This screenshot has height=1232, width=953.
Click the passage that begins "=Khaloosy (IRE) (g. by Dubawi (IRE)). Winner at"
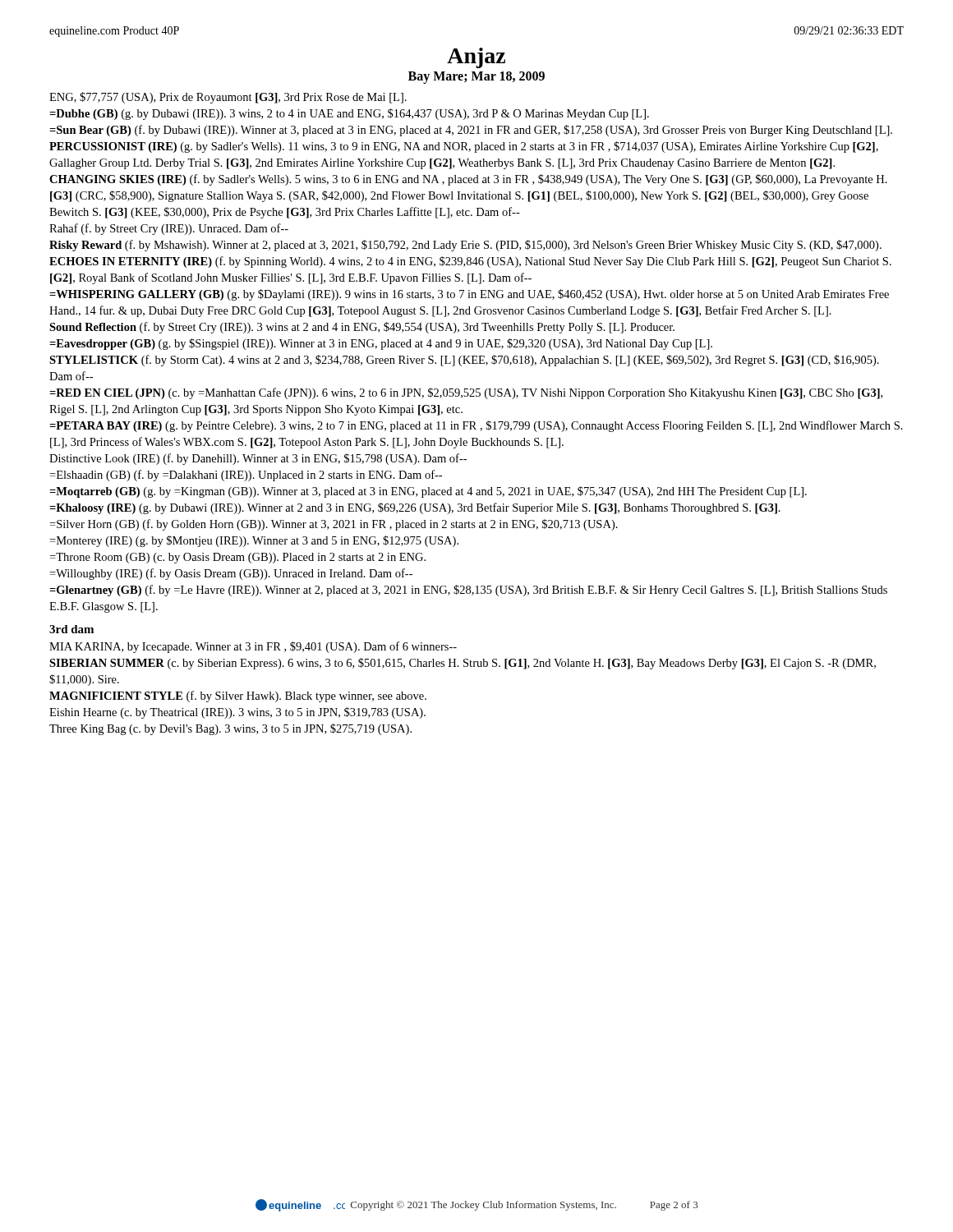[415, 508]
